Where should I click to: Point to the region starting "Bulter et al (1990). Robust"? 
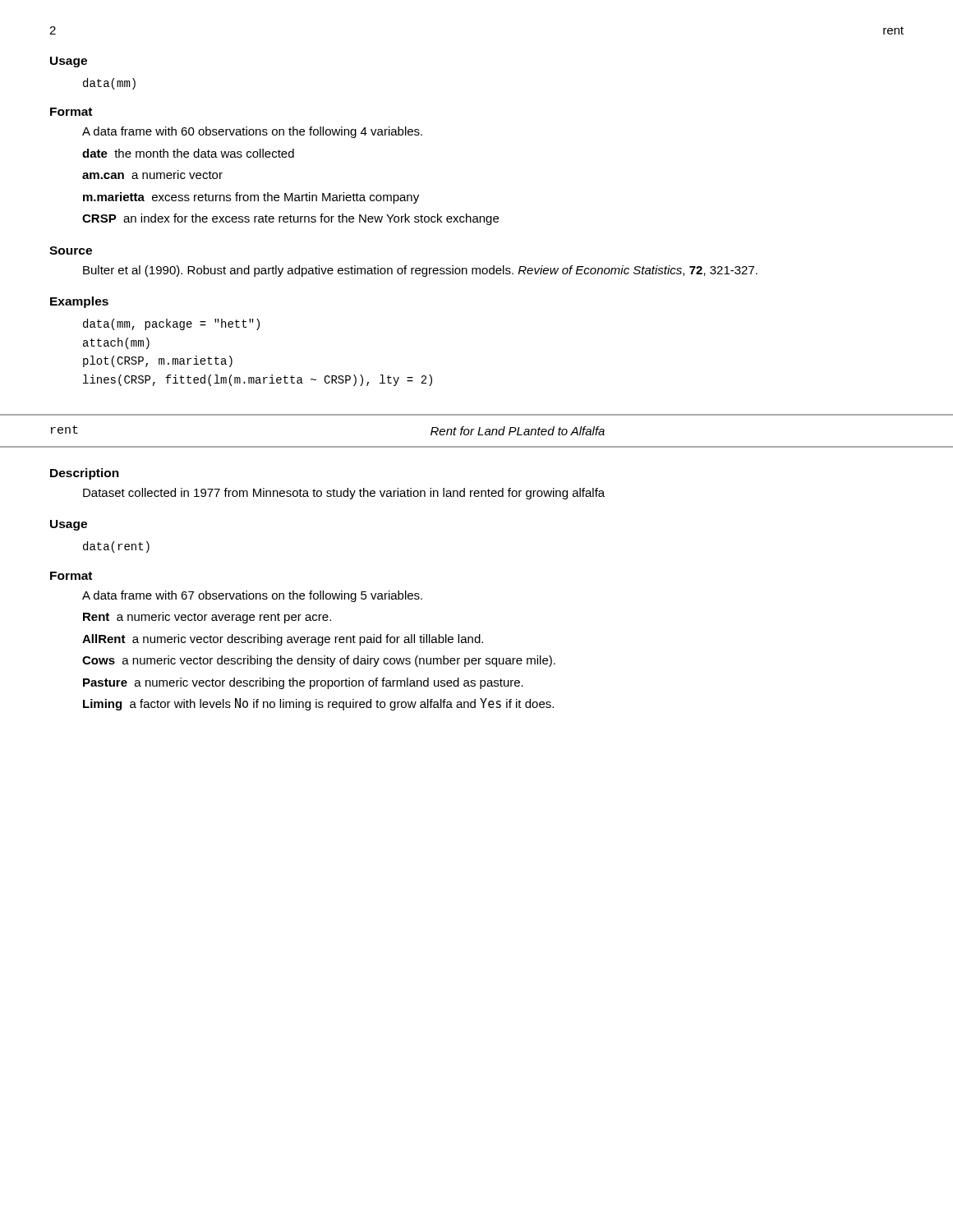click(x=420, y=270)
